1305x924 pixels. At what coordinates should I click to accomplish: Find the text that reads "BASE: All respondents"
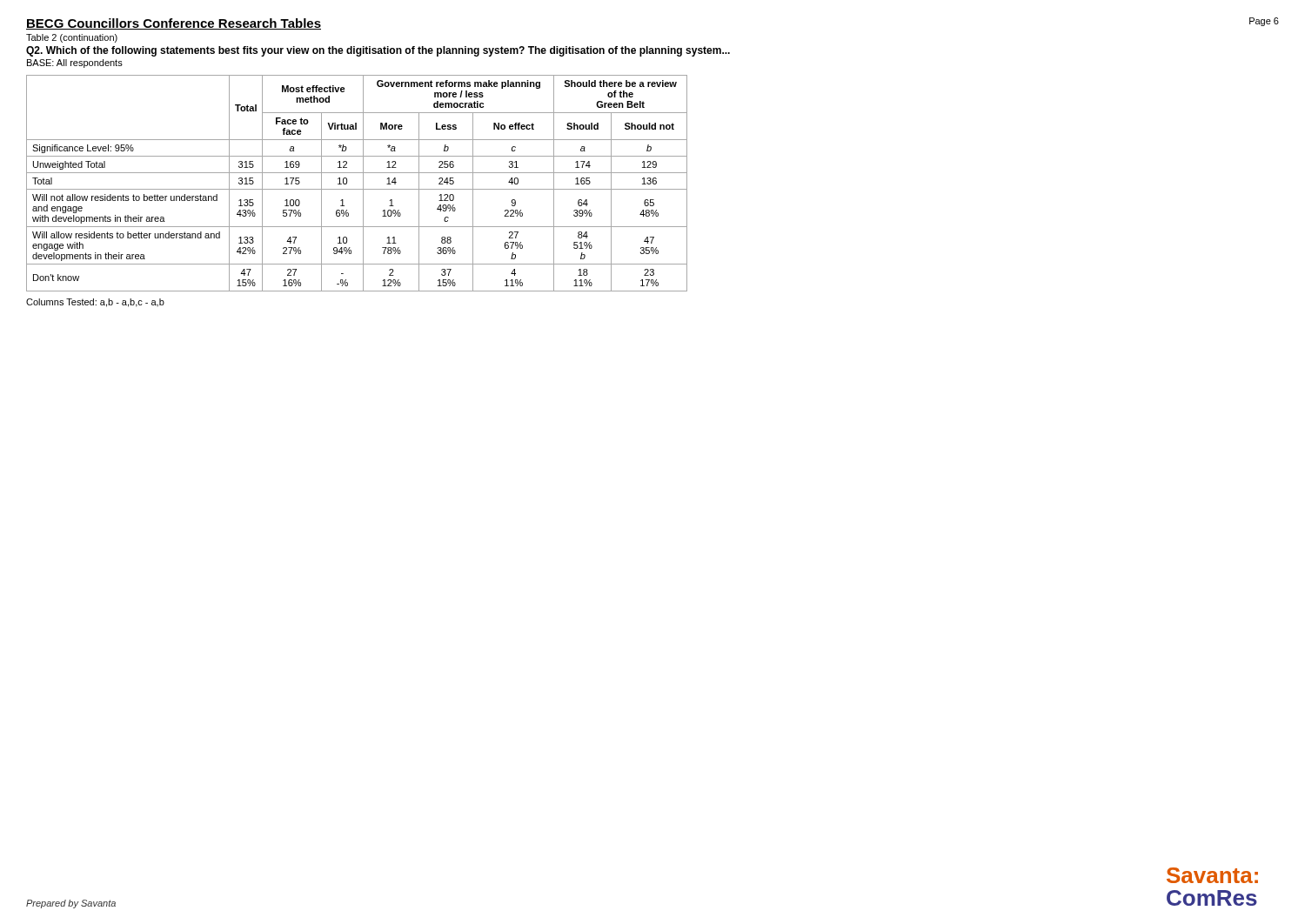pyautogui.click(x=74, y=63)
